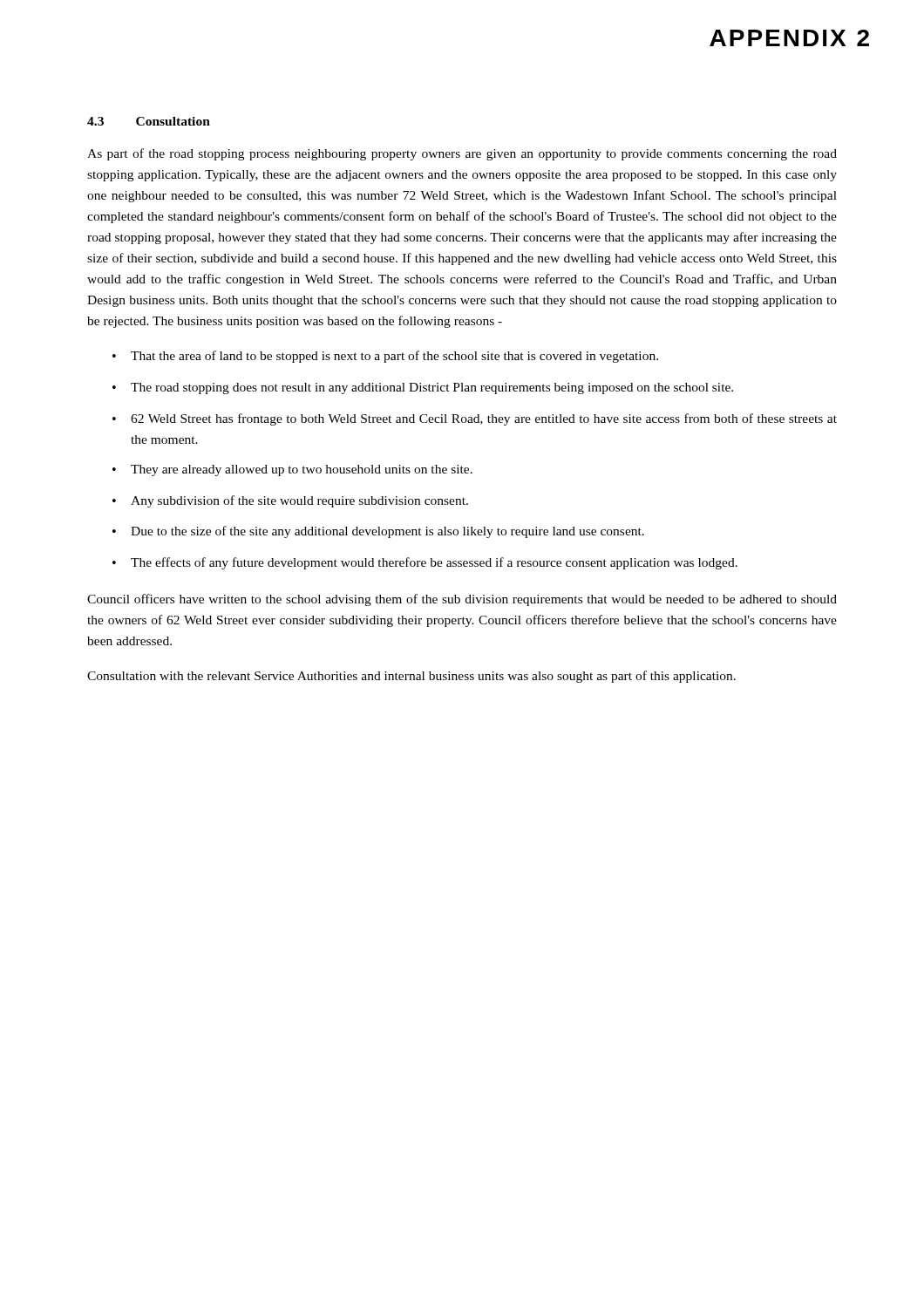
Task: Point to the block beginning "• The road"
Action: click(x=474, y=388)
